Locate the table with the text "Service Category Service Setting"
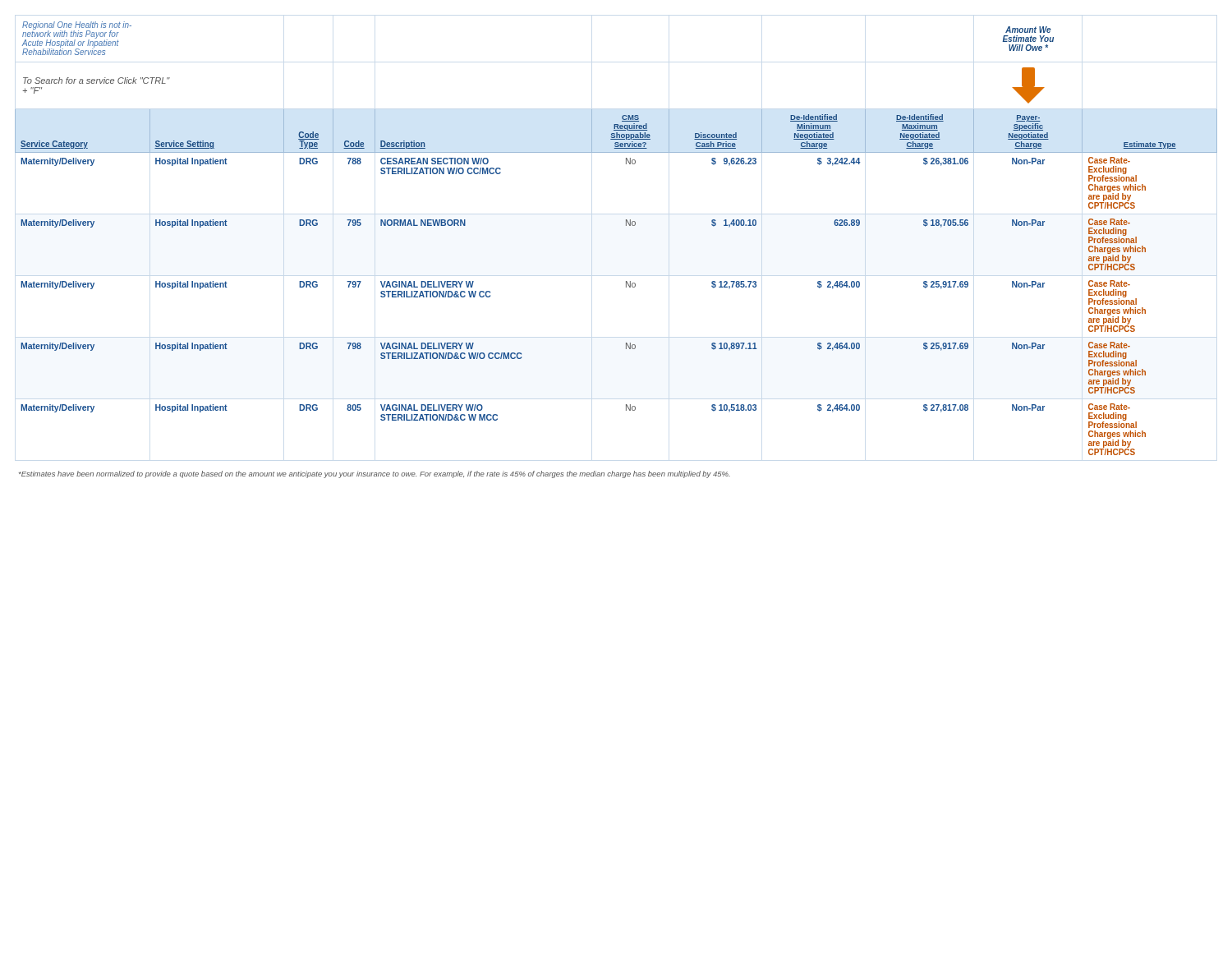The image size is (1232, 953). pos(616,131)
